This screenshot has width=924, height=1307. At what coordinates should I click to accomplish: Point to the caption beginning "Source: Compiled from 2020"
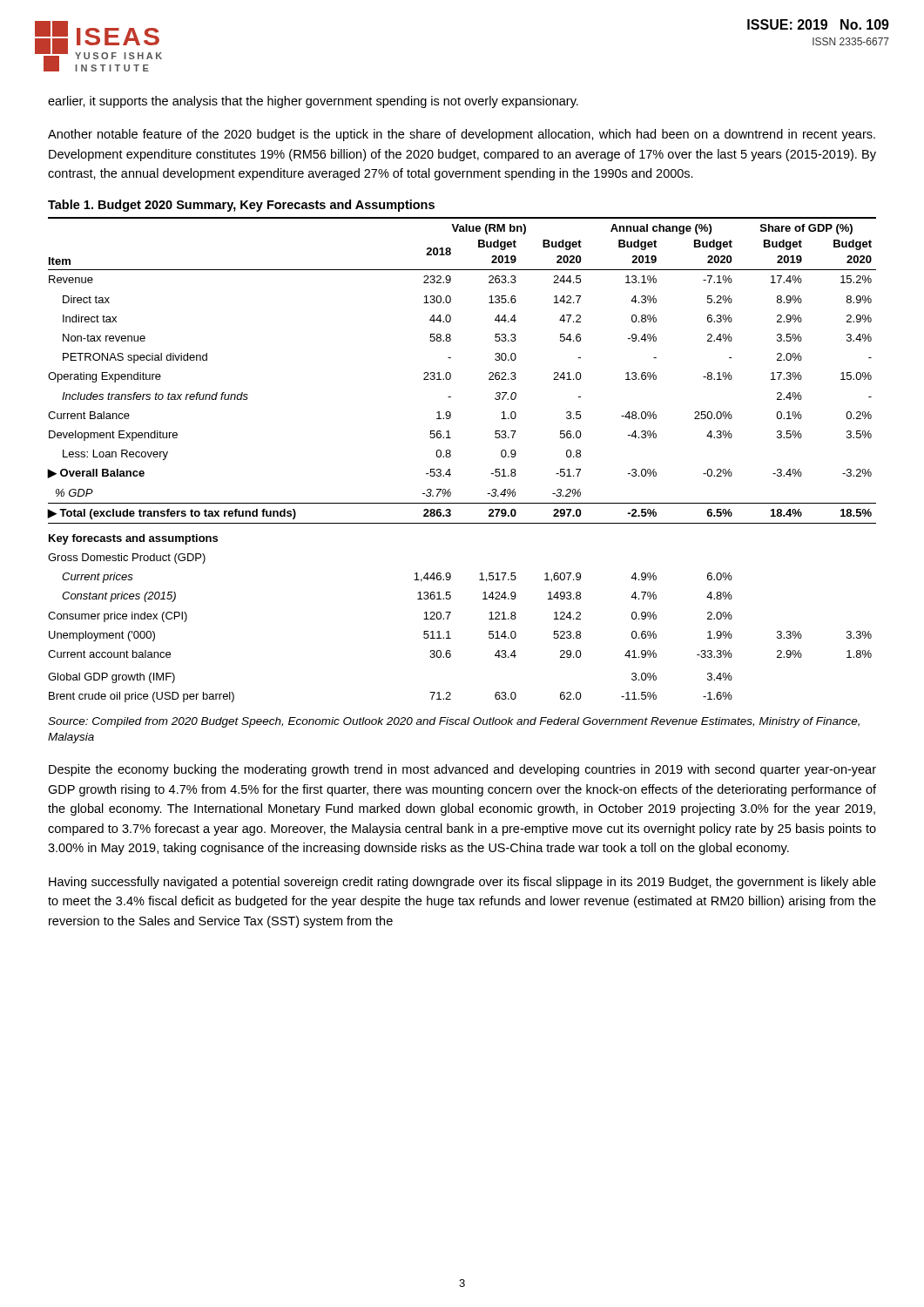point(454,729)
